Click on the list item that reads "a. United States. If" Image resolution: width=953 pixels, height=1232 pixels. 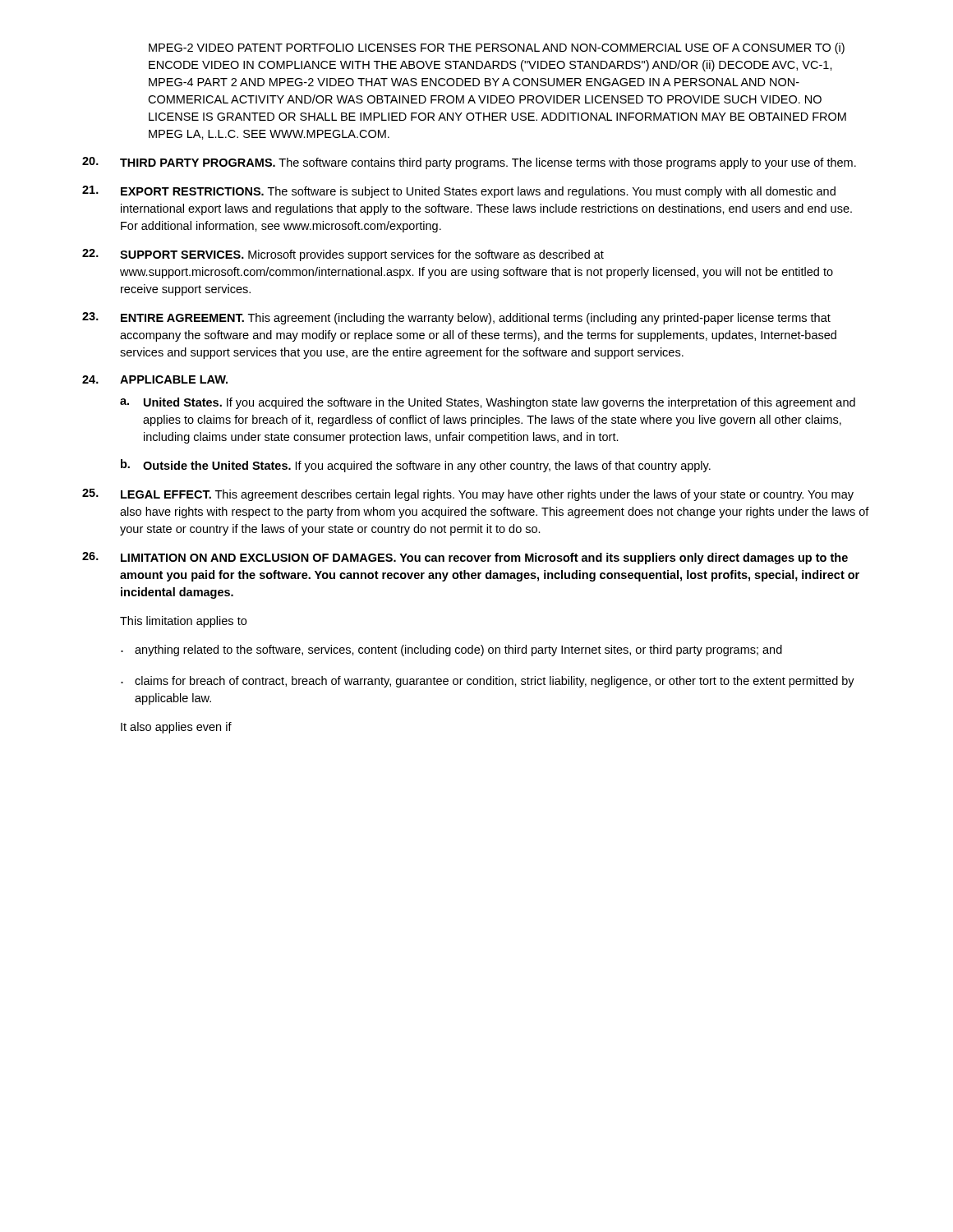(x=495, y=420)
